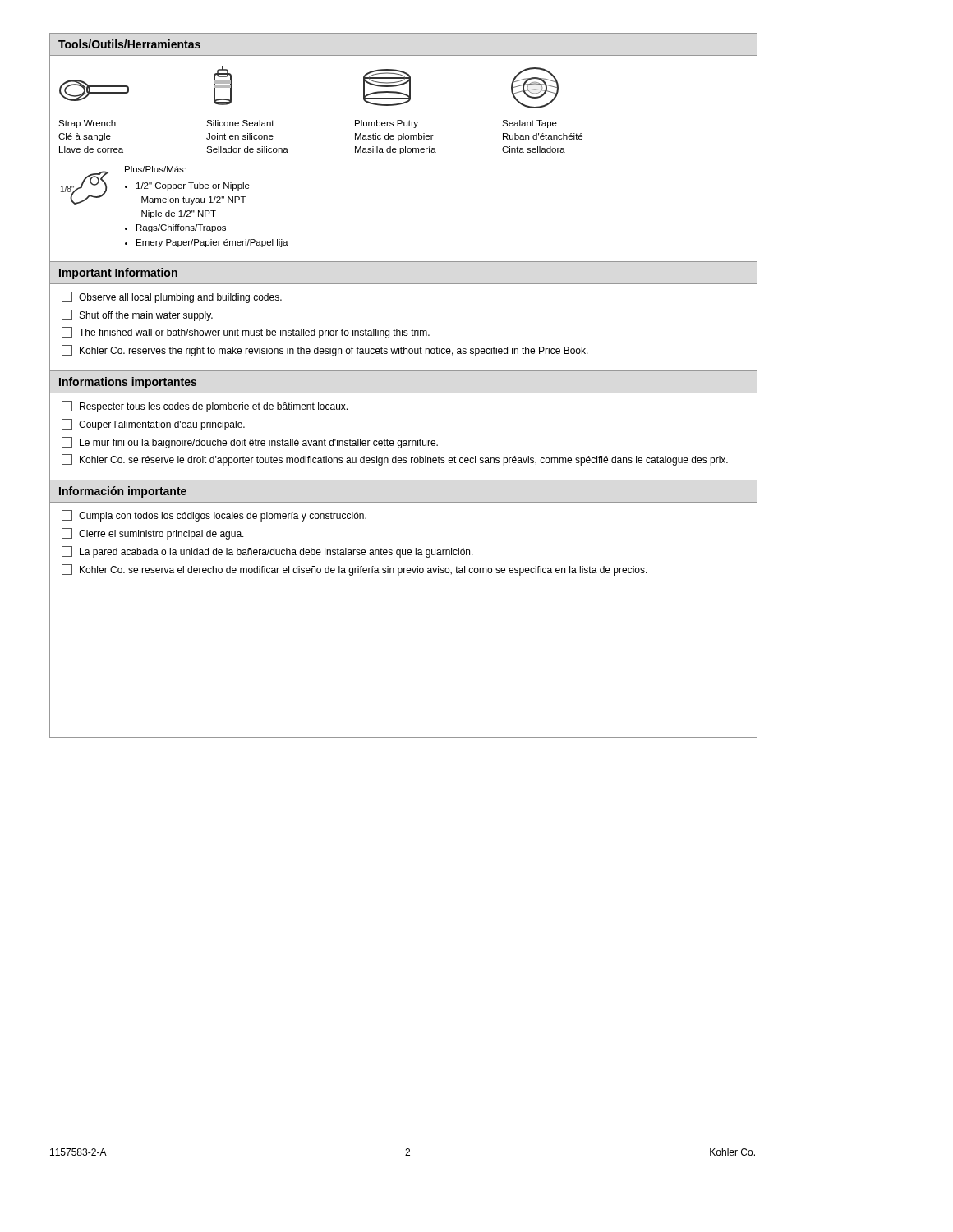
Task: Find the list item that says "Shut off the main water supply."
Action: pyautogui.click(x=137, y=315)
